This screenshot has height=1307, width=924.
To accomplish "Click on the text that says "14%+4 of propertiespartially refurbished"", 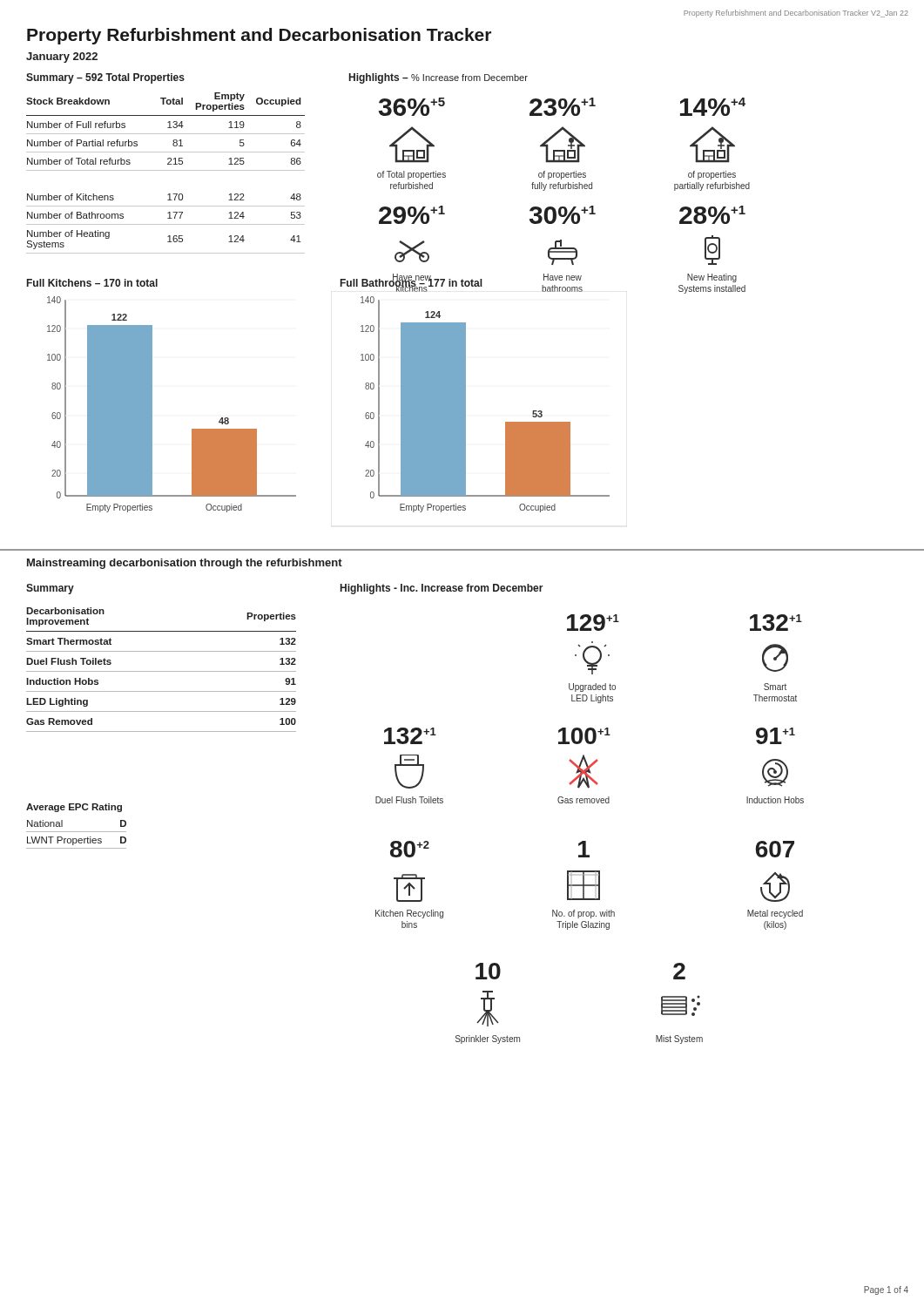I will click(712, 142).
